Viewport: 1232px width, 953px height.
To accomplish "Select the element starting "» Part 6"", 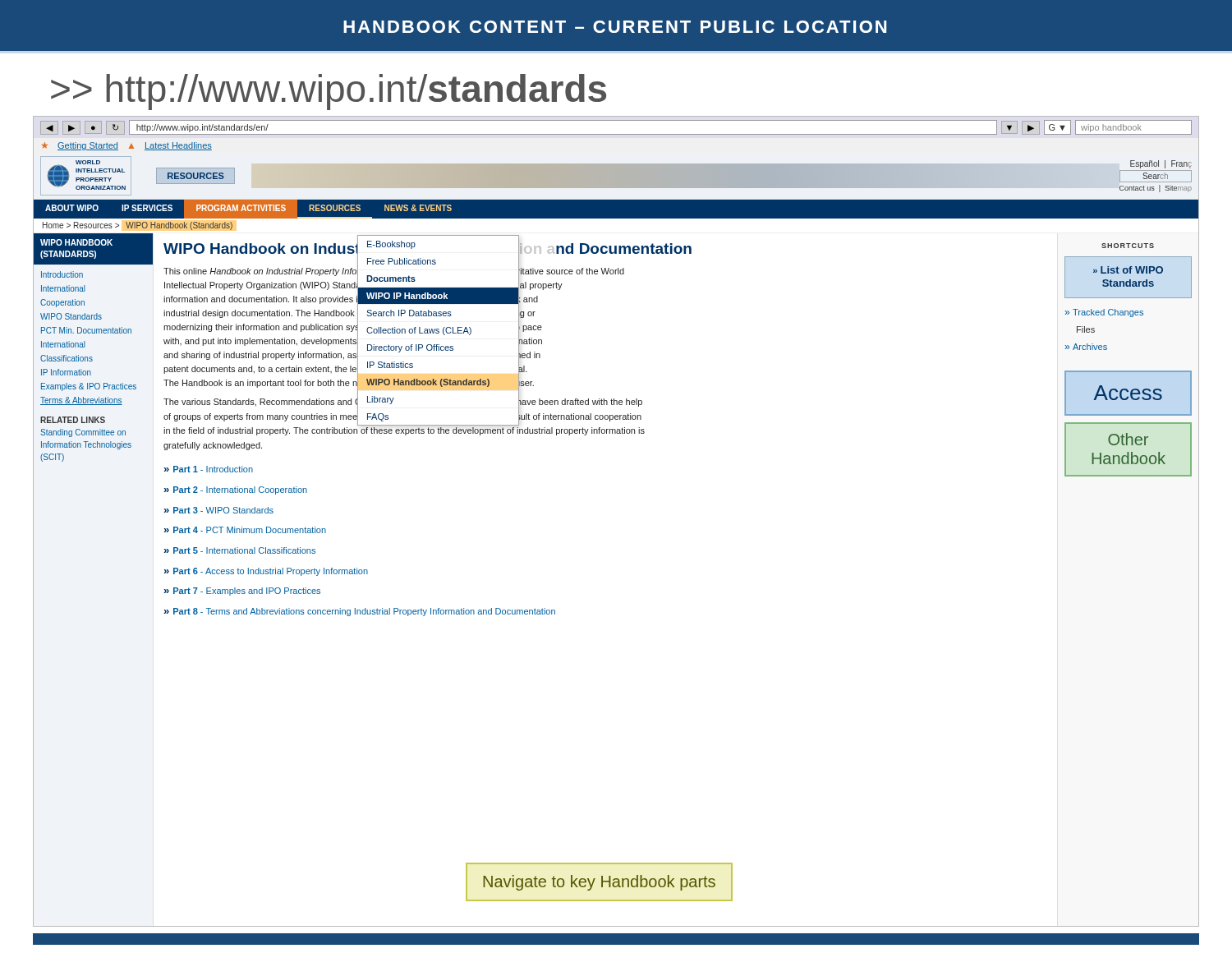I will click(x=266, y=571).
